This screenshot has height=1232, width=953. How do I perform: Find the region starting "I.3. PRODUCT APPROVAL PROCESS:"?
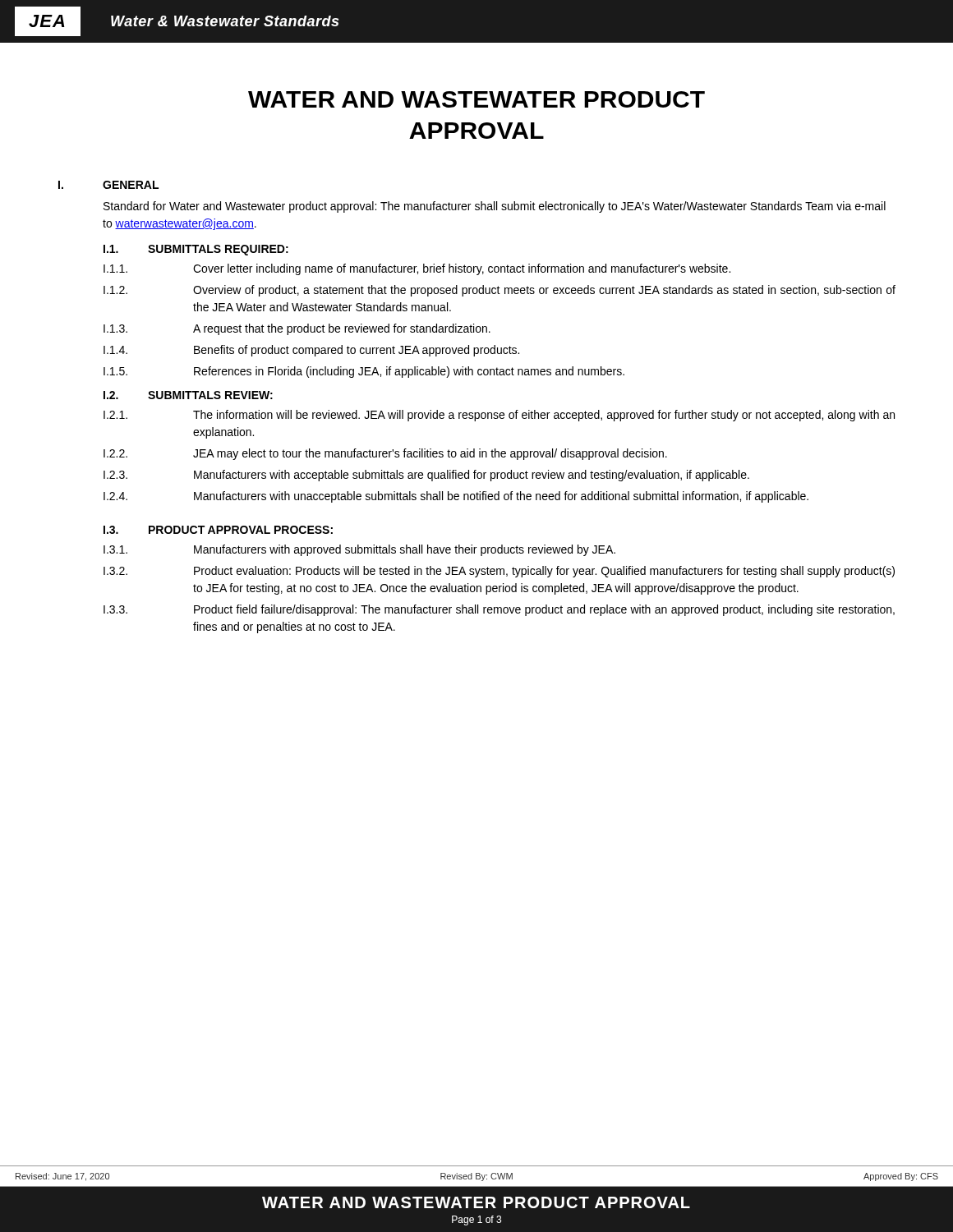(196, 530)
